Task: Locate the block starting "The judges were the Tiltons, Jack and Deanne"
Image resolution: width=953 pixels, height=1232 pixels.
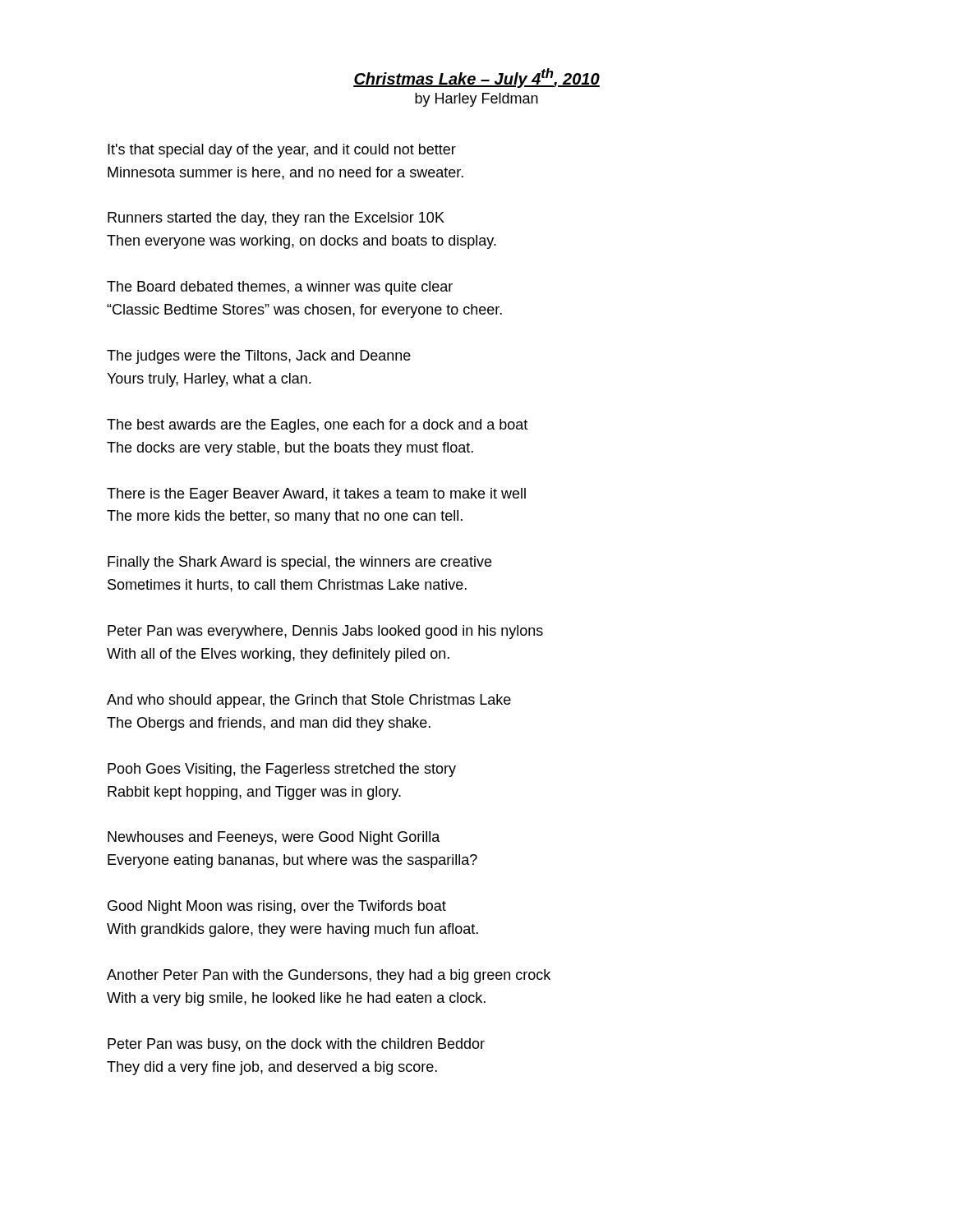Action: [259, 367]
